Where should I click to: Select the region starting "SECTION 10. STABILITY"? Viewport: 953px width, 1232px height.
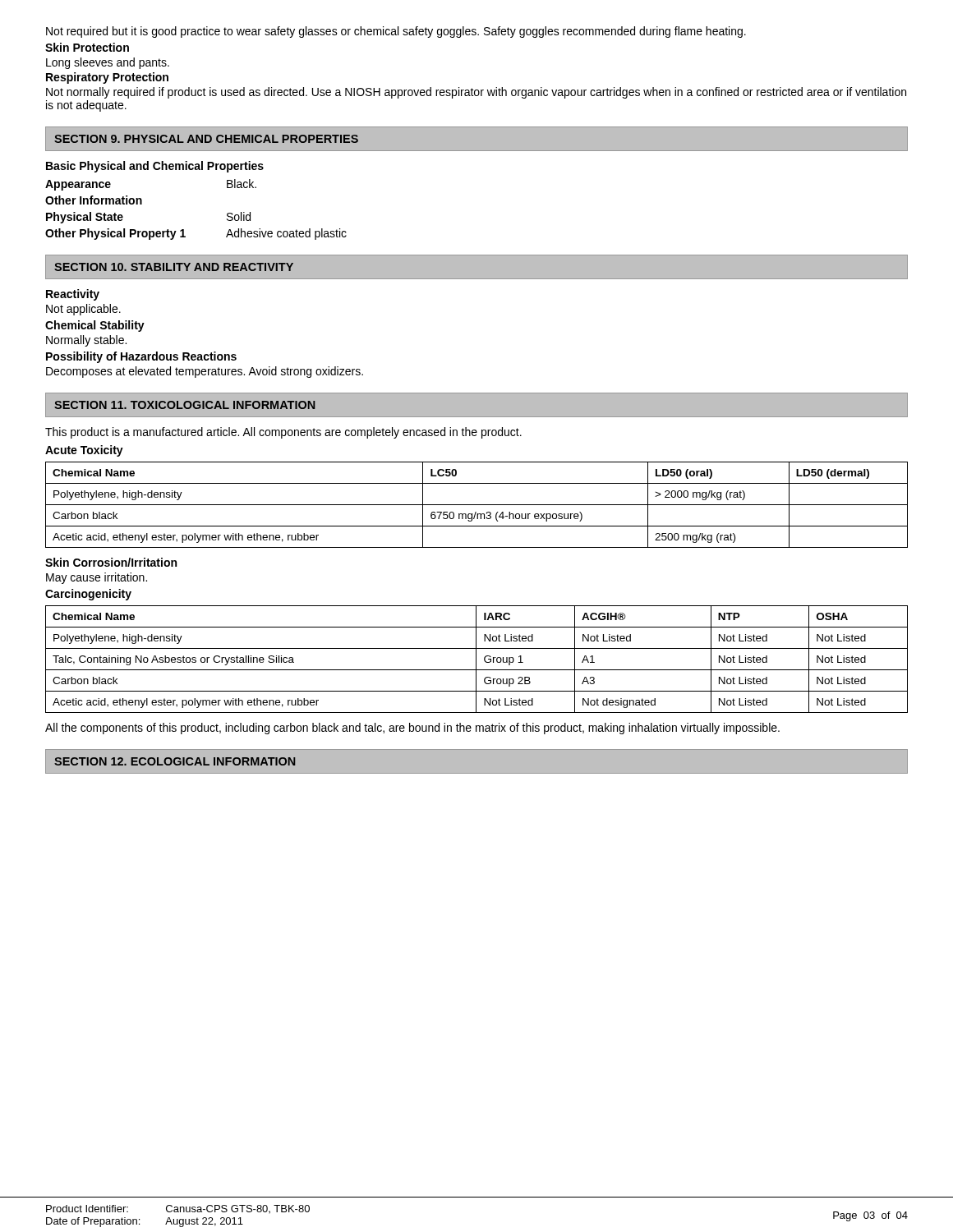[174, 267]
